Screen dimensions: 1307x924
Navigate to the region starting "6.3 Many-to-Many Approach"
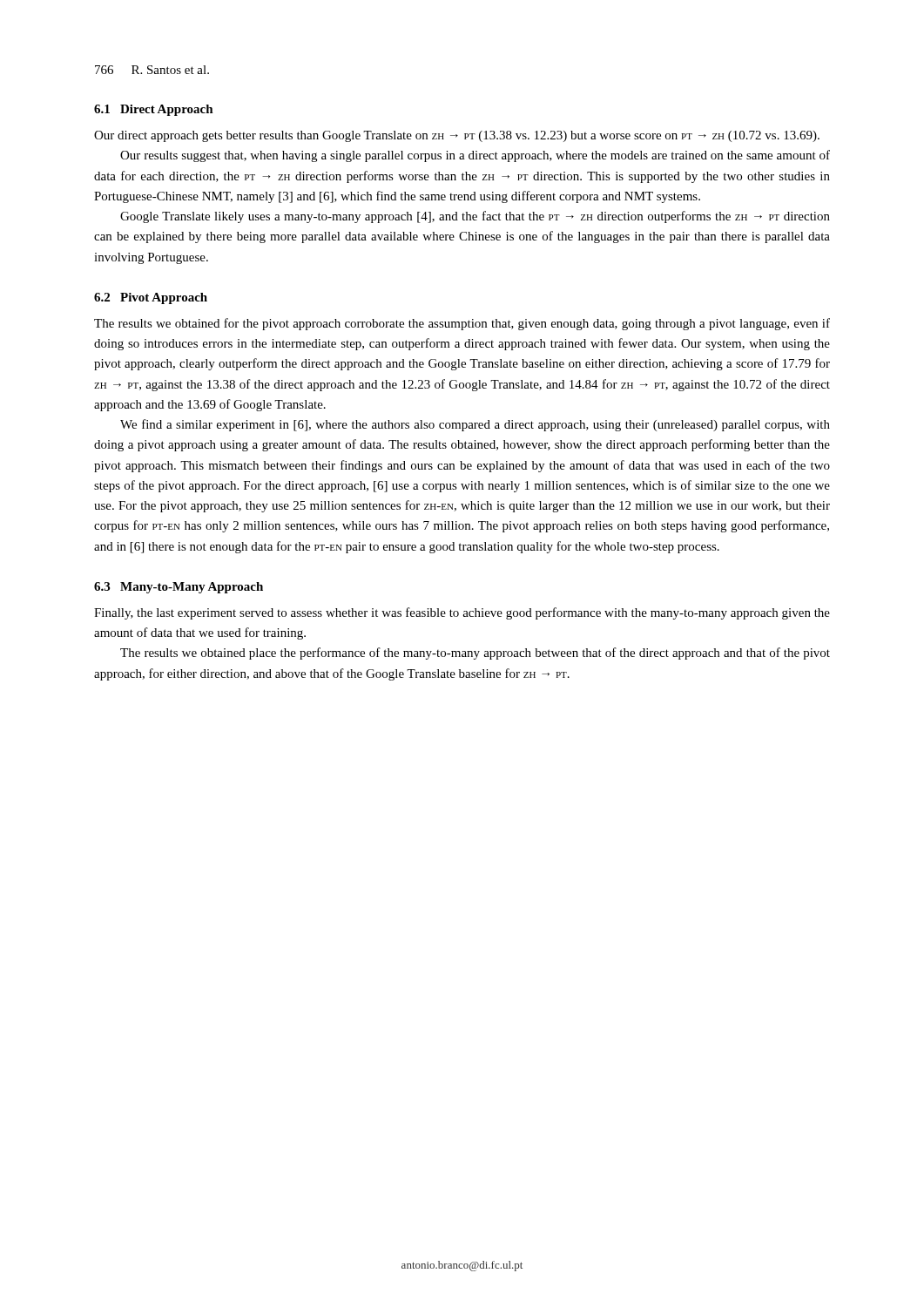coord(179,586)
